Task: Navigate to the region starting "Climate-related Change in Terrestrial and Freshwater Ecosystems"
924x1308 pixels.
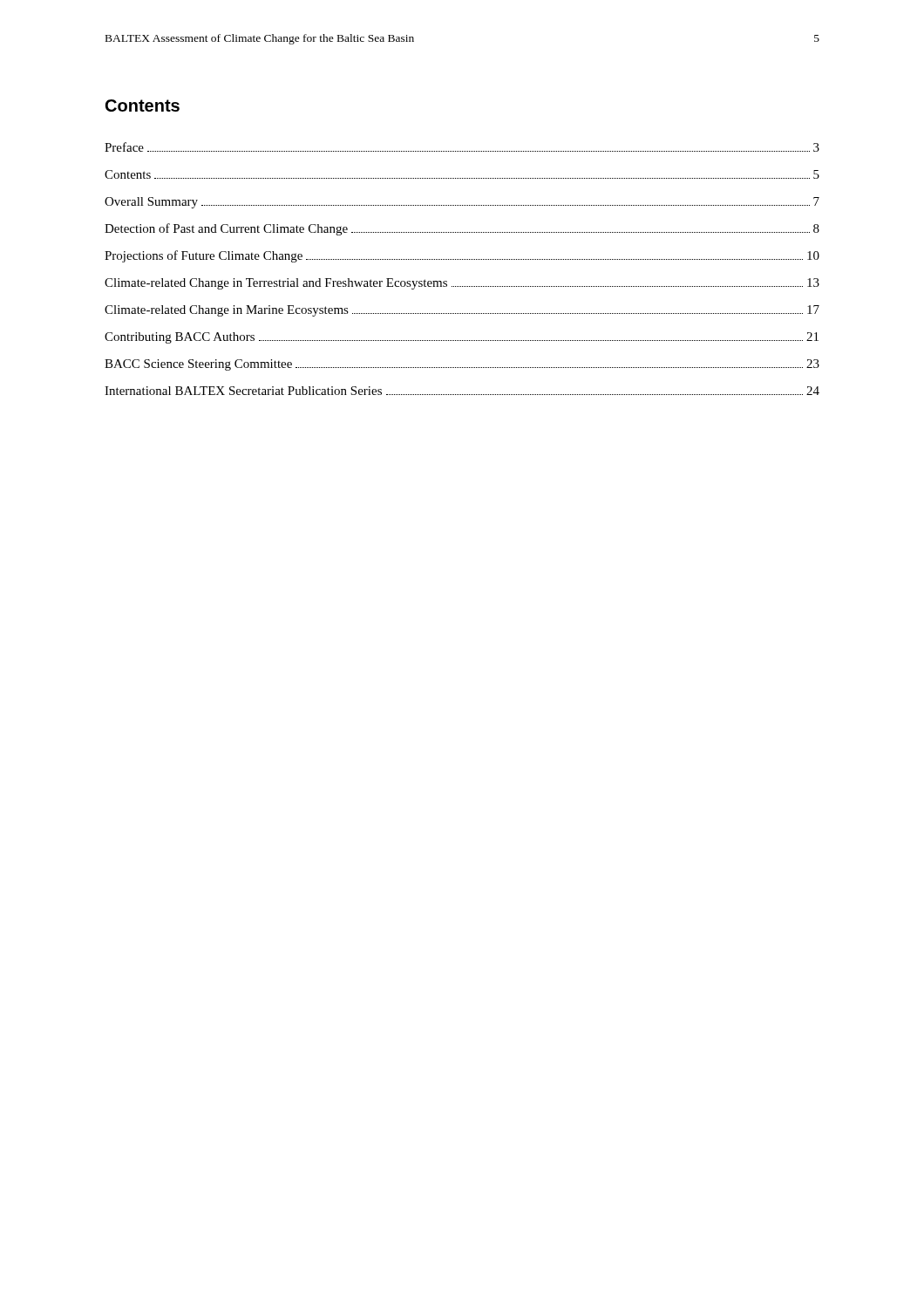Action: pos(462,283)
